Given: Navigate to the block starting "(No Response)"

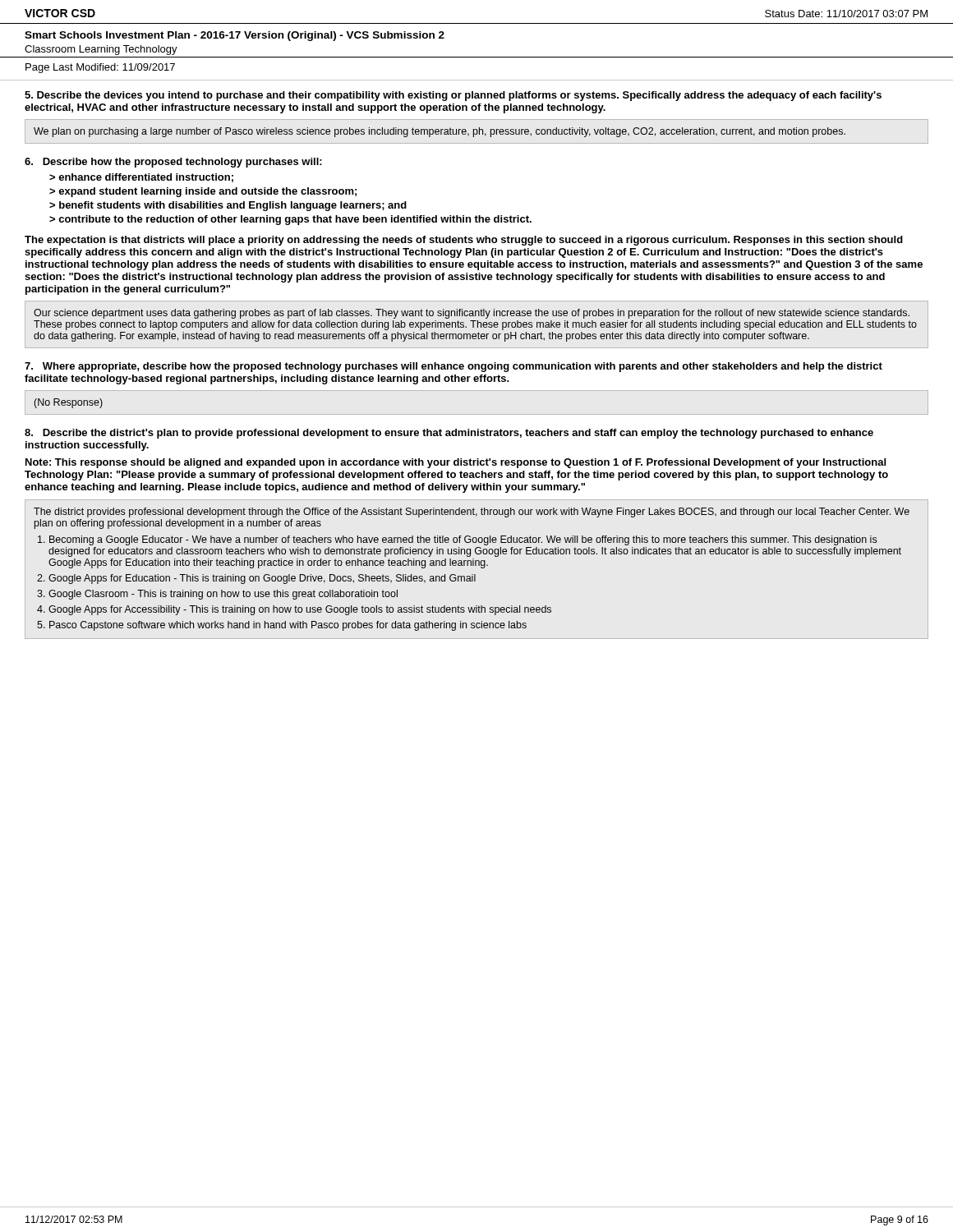Looking at the screenshot, I should click(68, 402).
